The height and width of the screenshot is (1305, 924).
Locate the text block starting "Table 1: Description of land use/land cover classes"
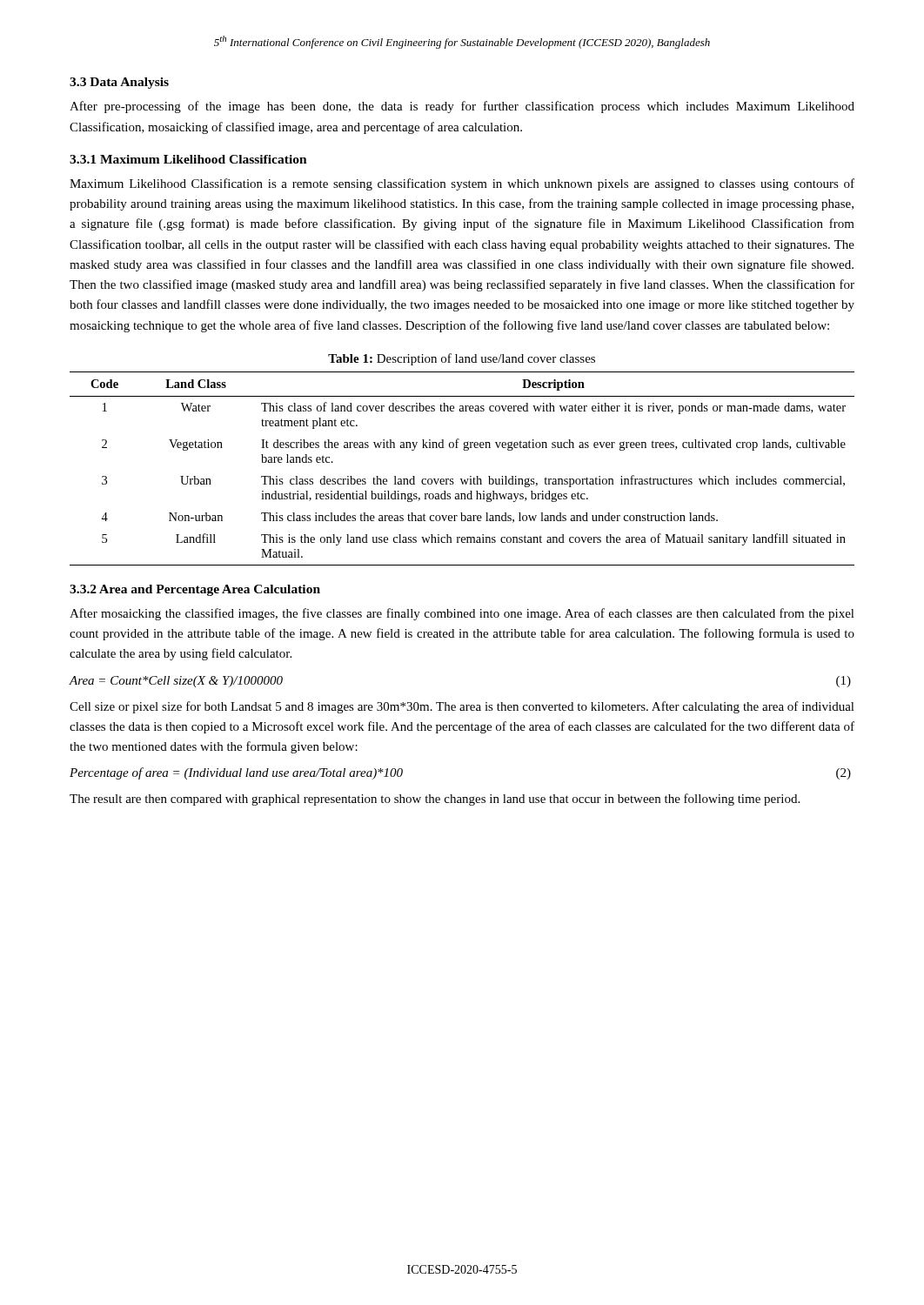(462, 358)
